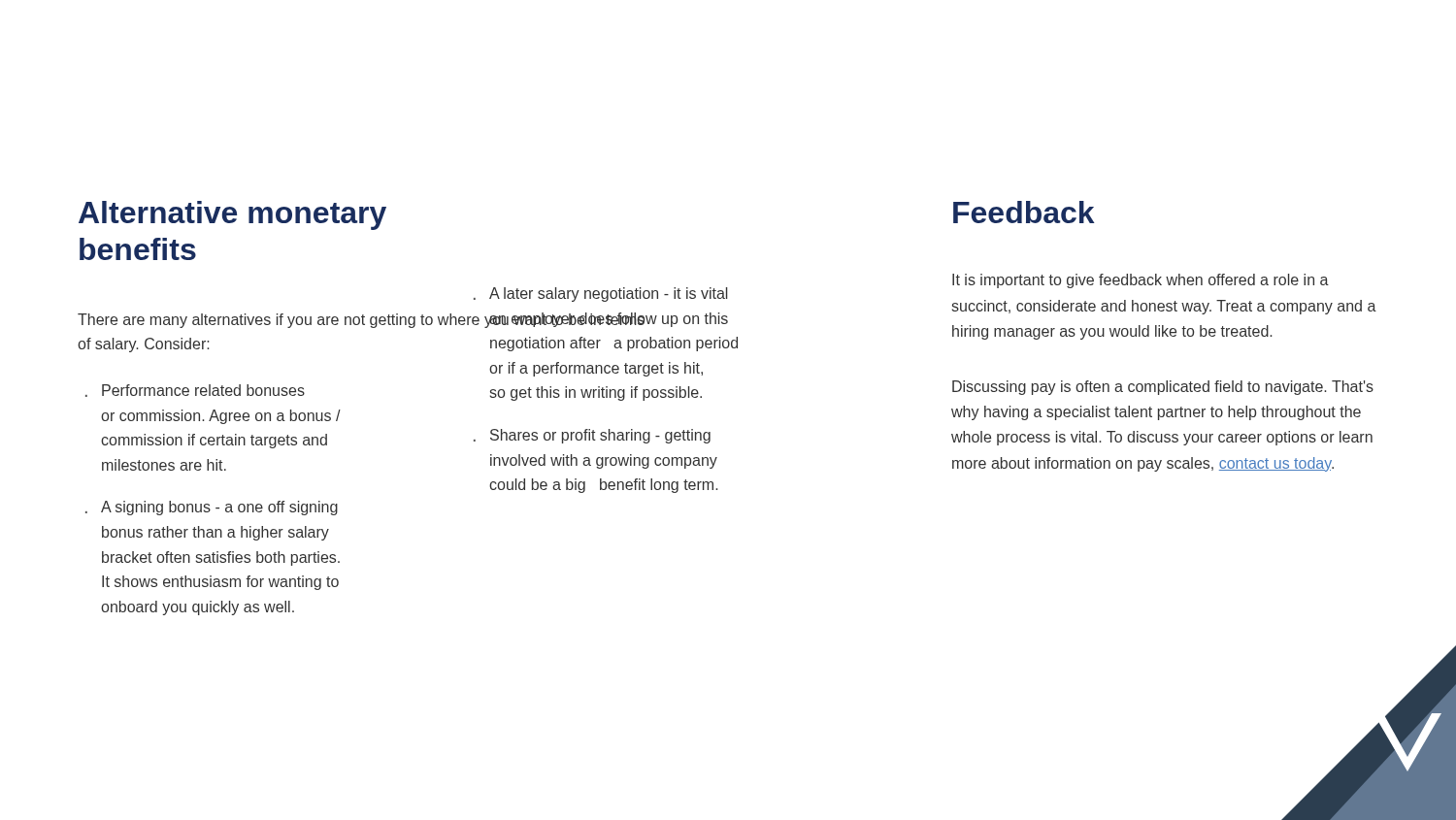The image size is (1456, 820).
Task: Navigate to the text starting "There are many"
Action: pos(369,332)
